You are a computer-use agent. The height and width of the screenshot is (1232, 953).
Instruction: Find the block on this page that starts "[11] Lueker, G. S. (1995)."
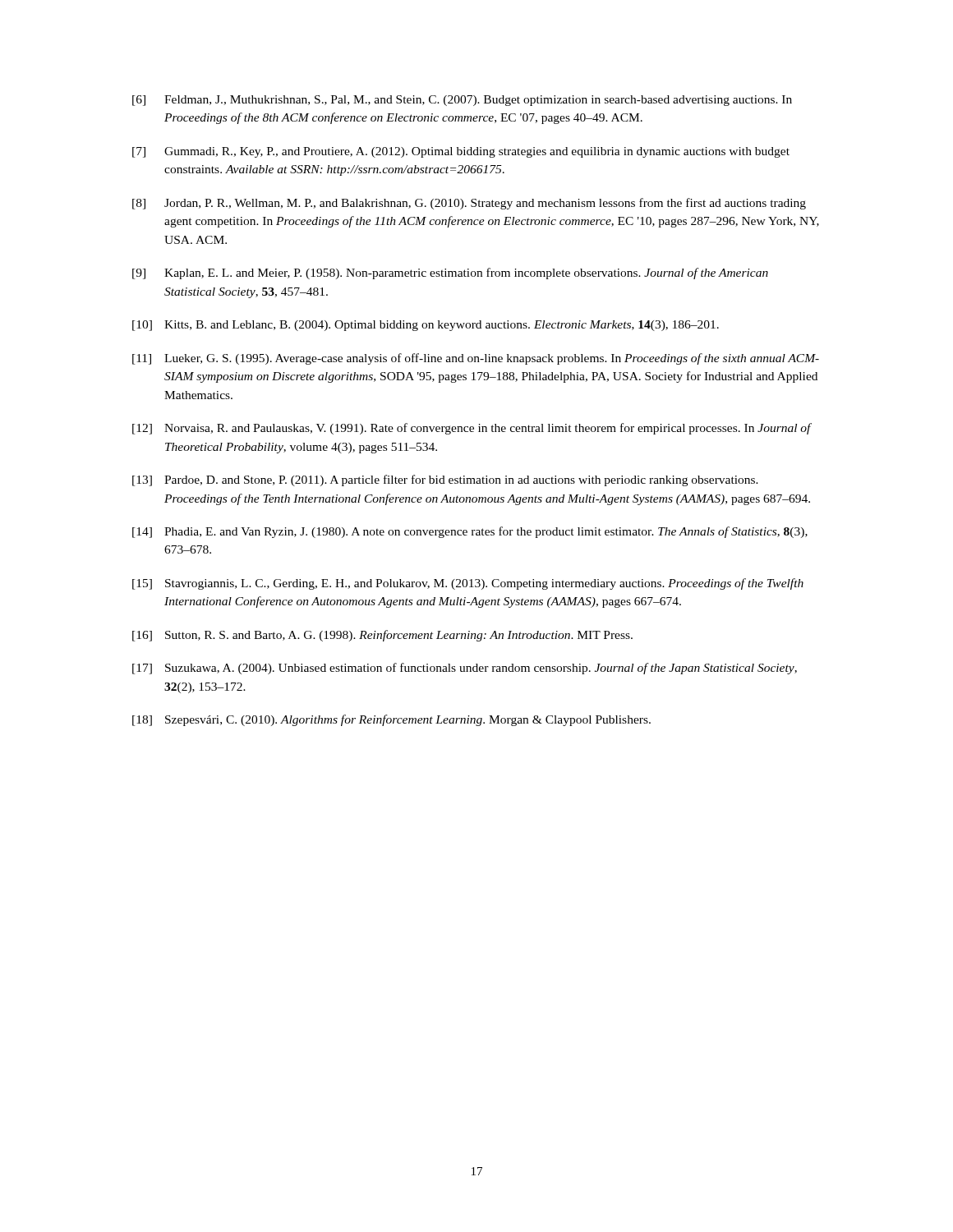click(476, 376)
